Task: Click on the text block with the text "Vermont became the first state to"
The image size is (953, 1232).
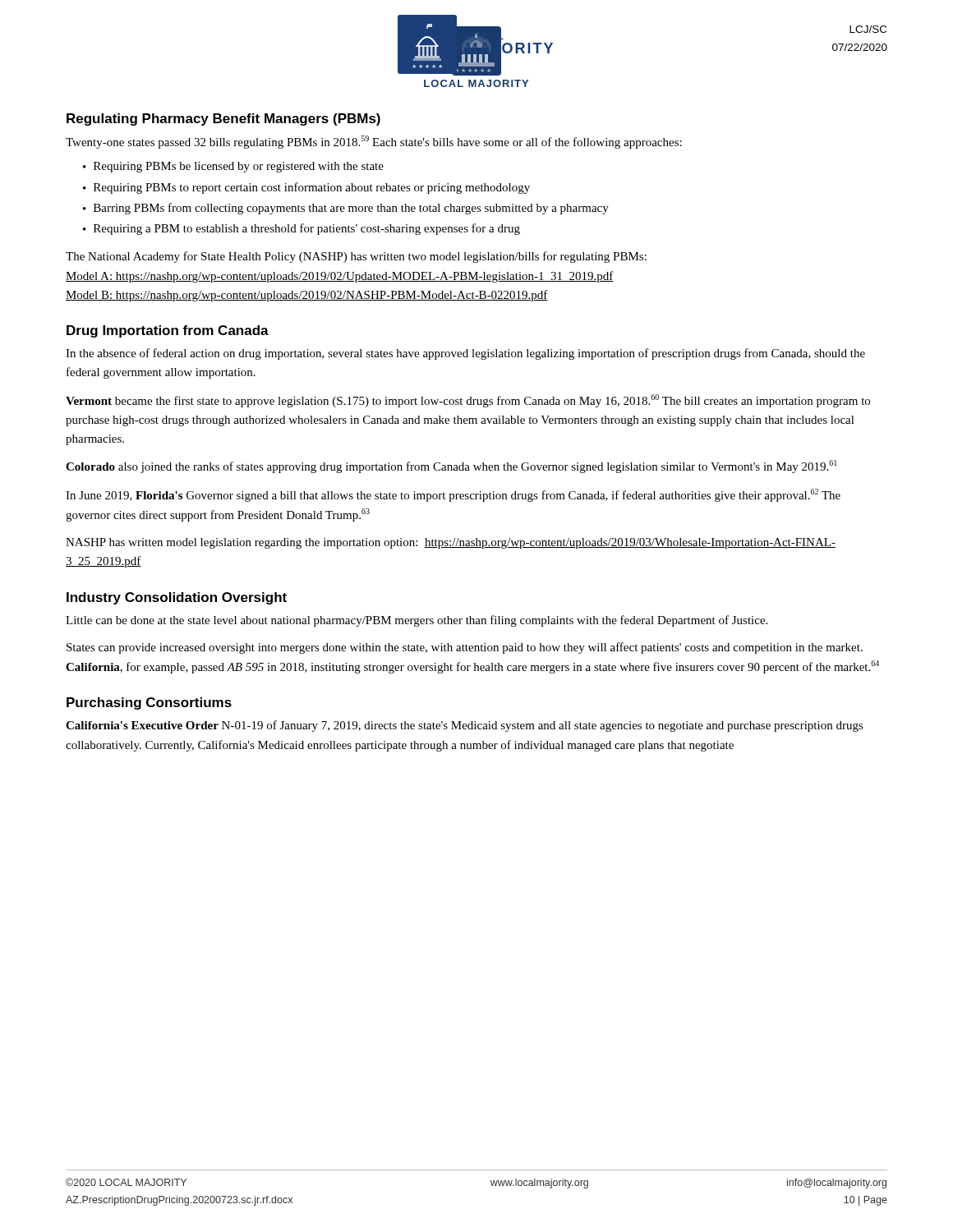Action: click(468, 419)
